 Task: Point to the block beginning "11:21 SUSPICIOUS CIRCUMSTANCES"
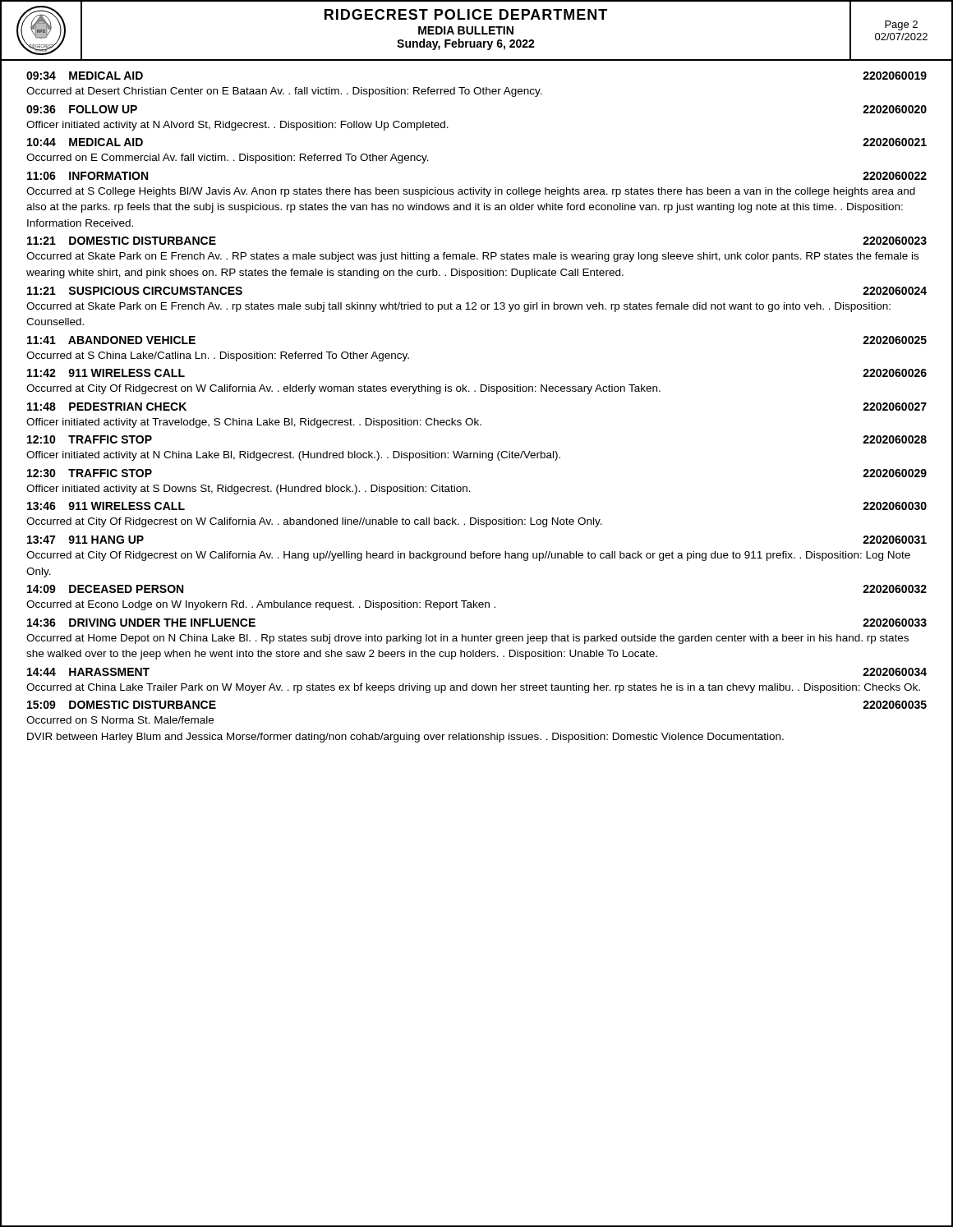point(476,307)
